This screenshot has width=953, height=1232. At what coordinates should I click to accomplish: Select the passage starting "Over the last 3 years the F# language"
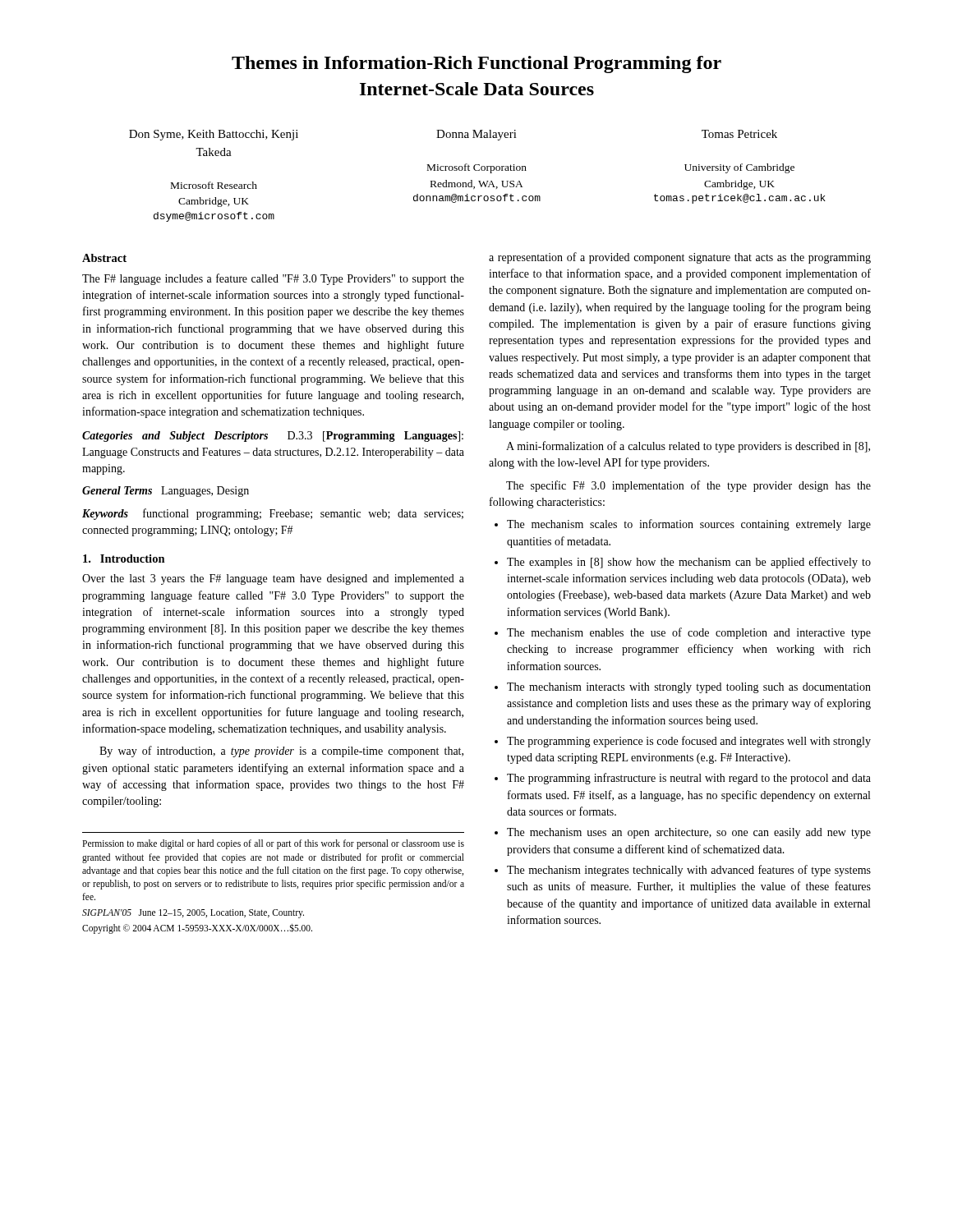273,691
